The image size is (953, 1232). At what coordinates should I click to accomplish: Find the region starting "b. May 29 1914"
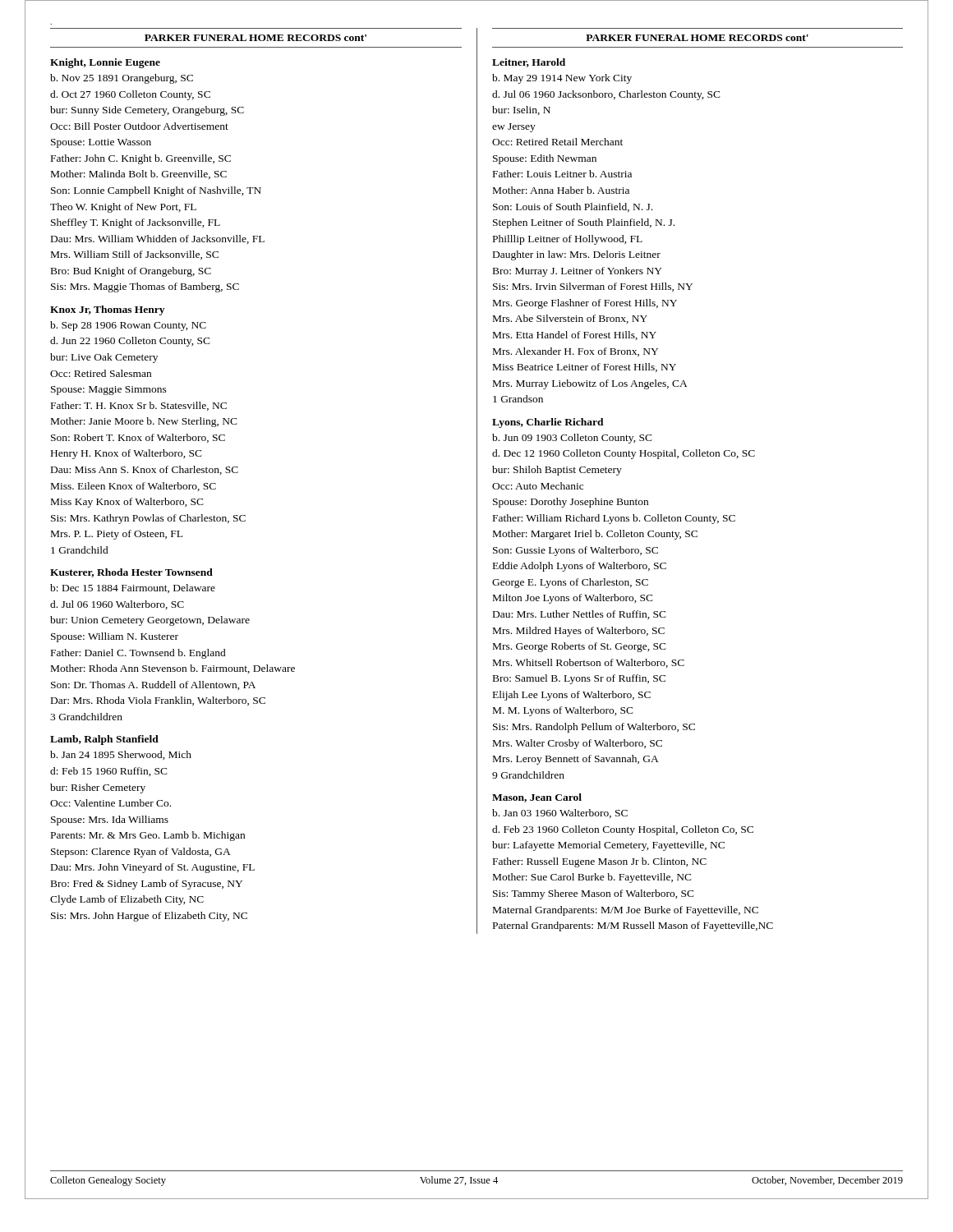[562, 79]
